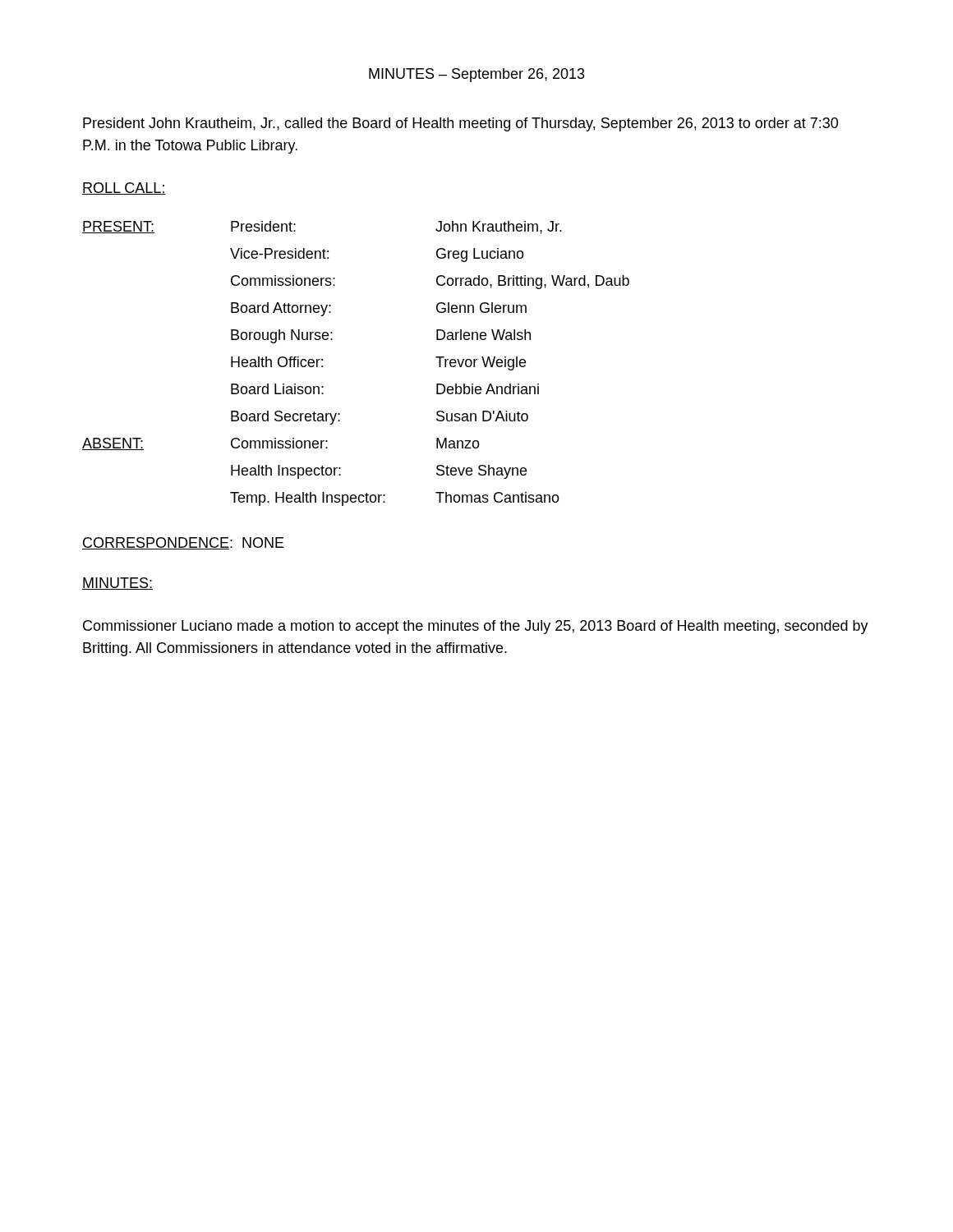953x1232 pixels.
Task: Select the element starting "Commissioner Luciano made a motion to accept"
Action: click(x=475, y=637)
